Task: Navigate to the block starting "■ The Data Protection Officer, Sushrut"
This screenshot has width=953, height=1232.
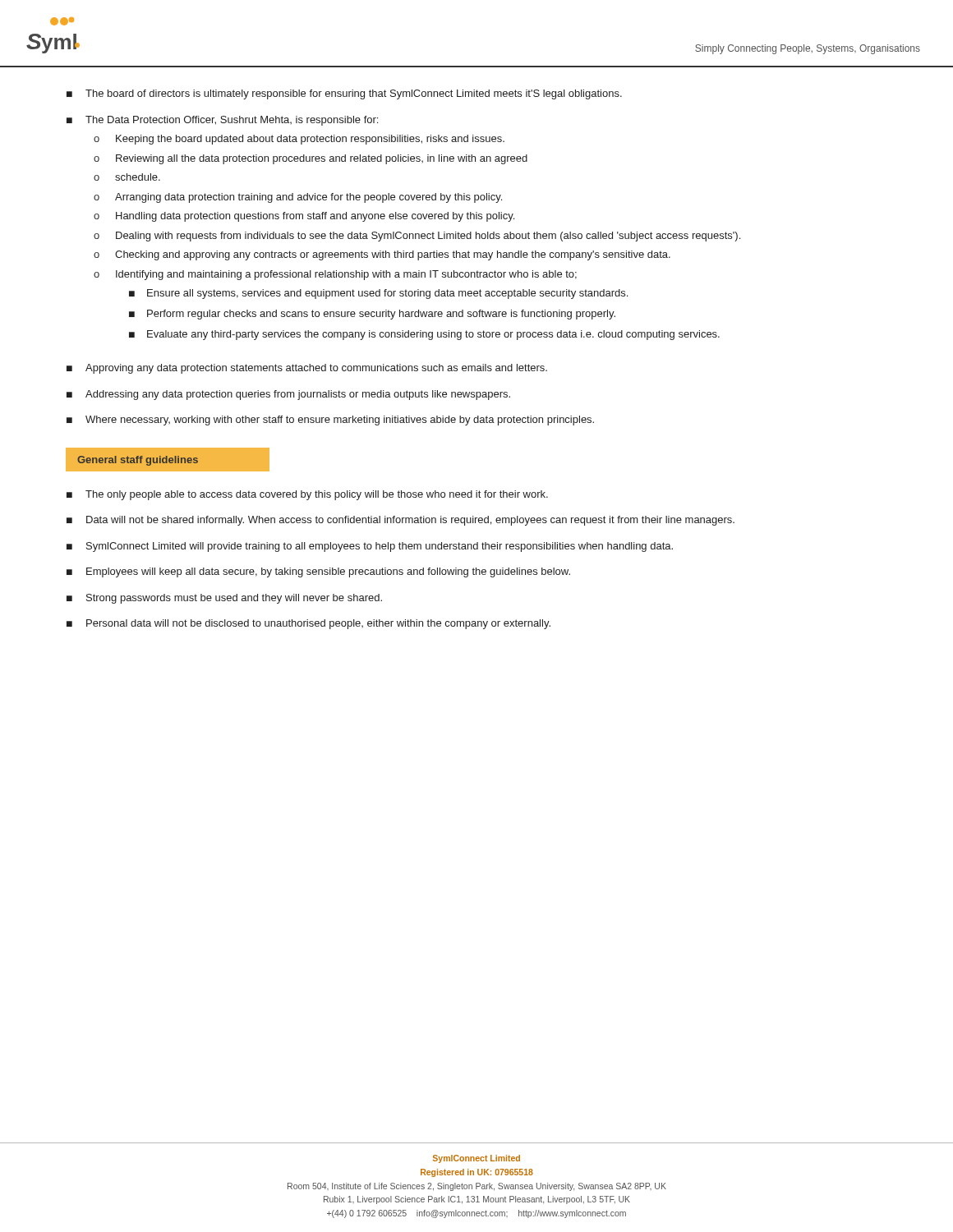Action: click(x=485, y=231)
